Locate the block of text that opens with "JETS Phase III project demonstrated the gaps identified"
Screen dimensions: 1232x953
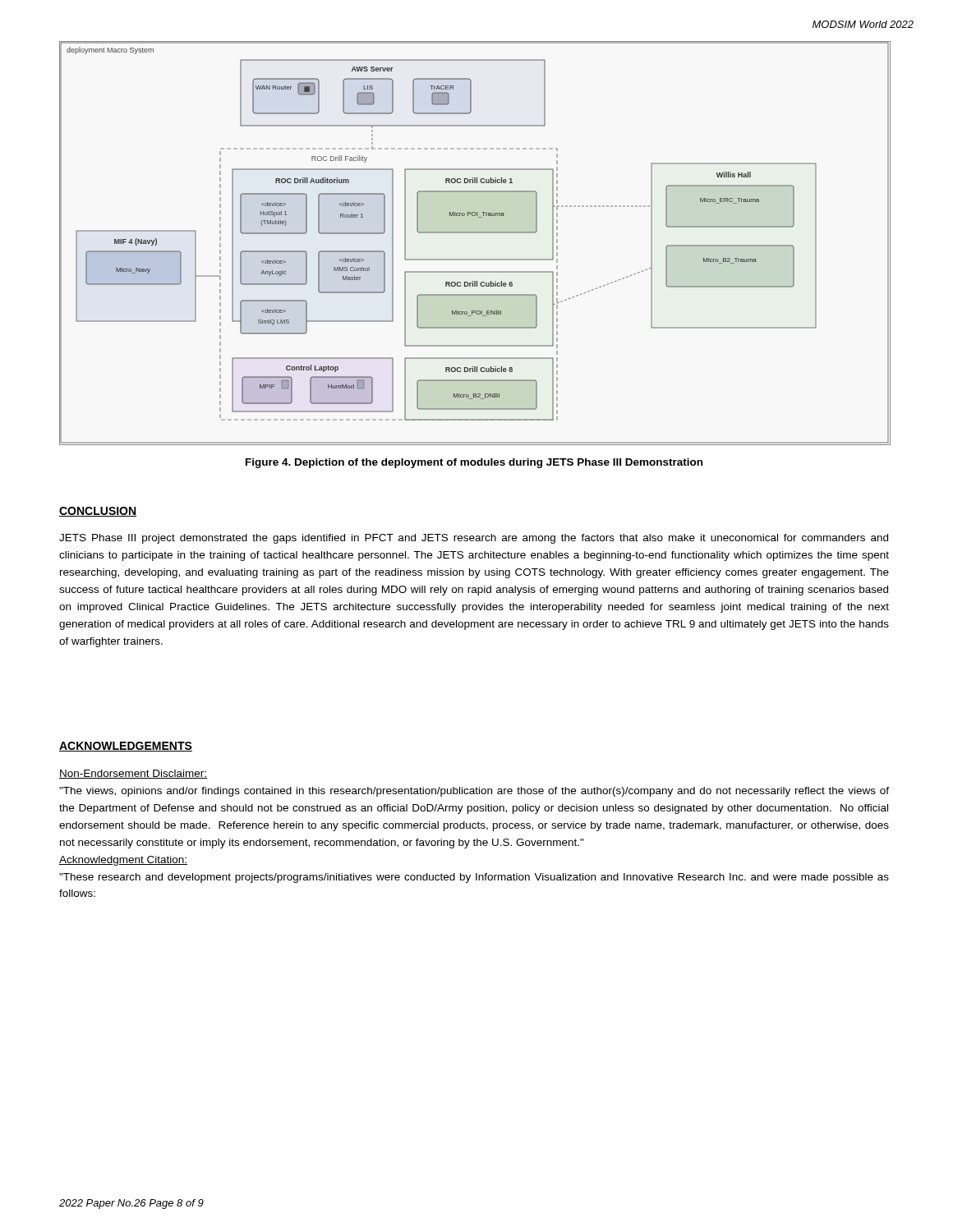(474, 589)
